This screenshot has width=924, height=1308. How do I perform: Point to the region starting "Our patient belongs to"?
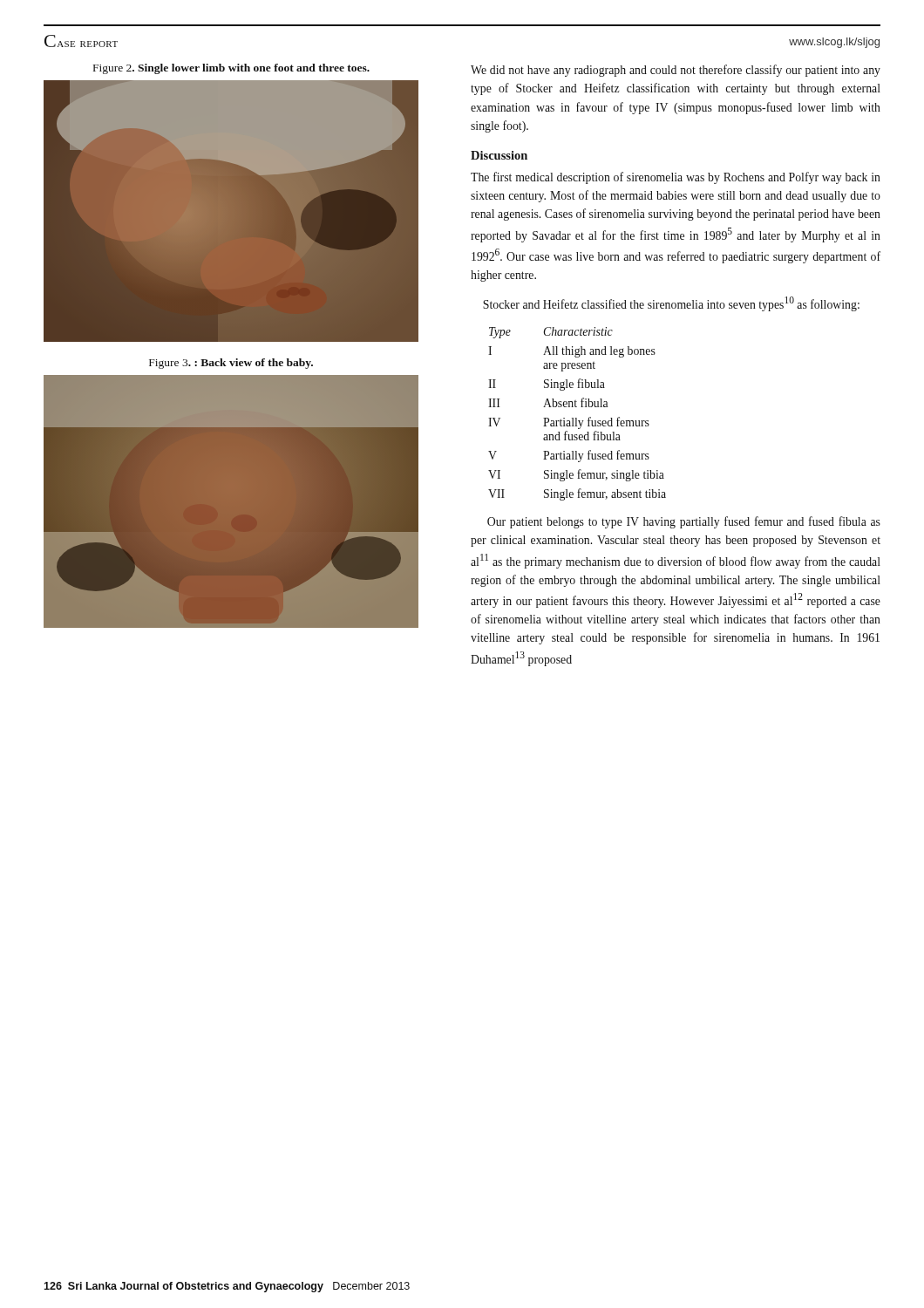pyautogui.click(x=676, y=590)
